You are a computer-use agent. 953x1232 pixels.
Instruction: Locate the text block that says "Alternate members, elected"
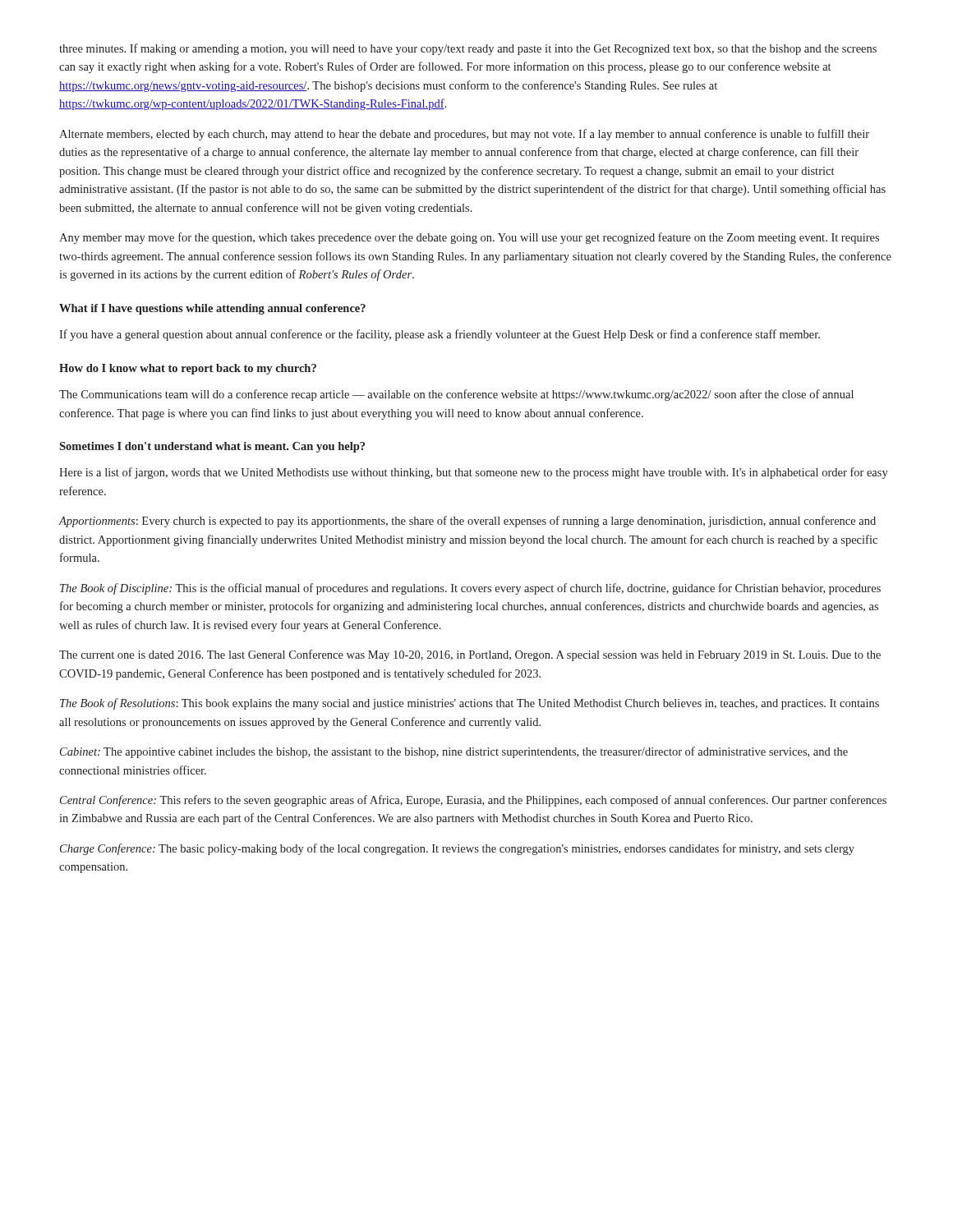click(476, 171)
